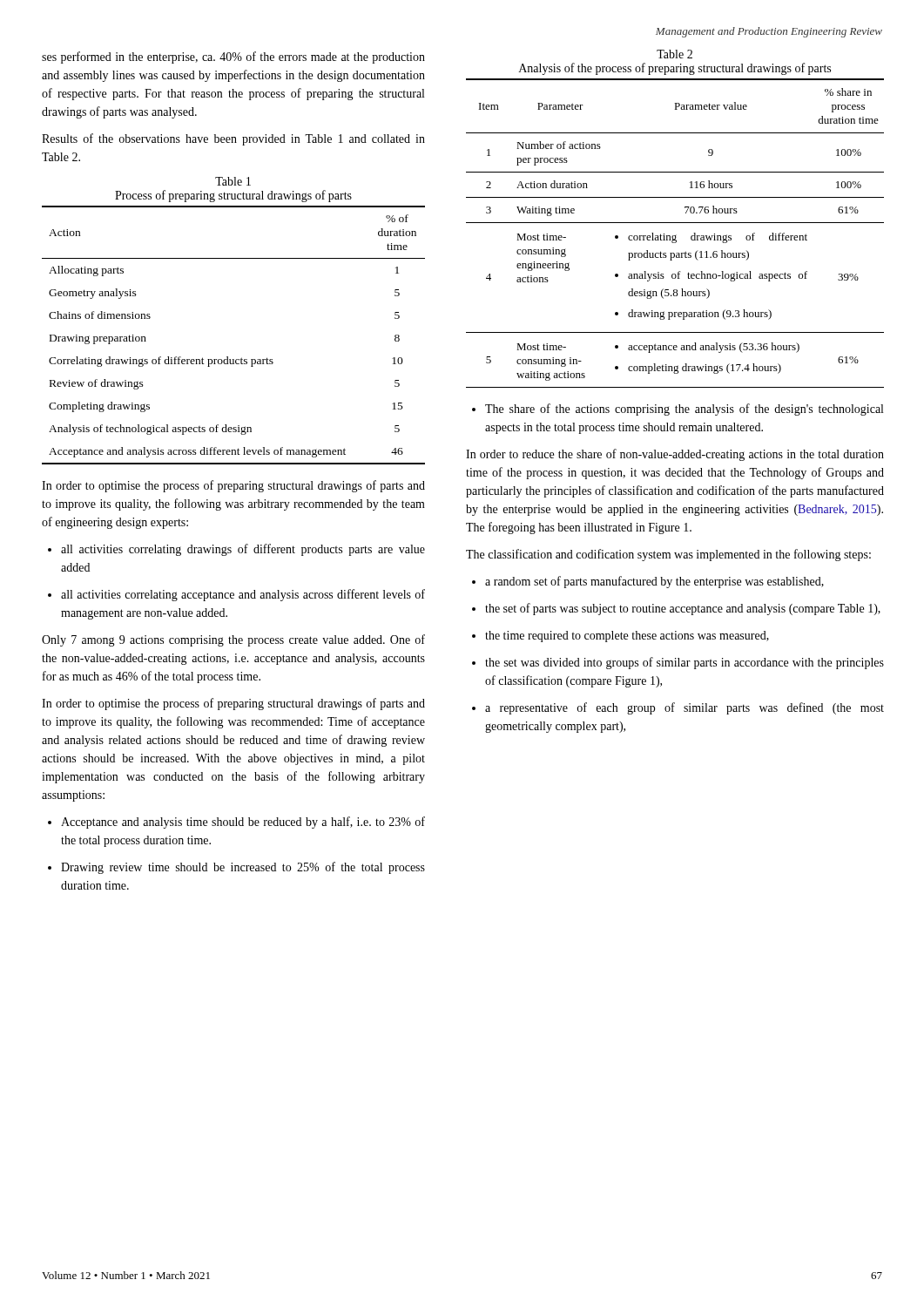Select the caption with the text "Table 1 Process"
Viewport: 924px width, 1307px height.
(233, 189)
